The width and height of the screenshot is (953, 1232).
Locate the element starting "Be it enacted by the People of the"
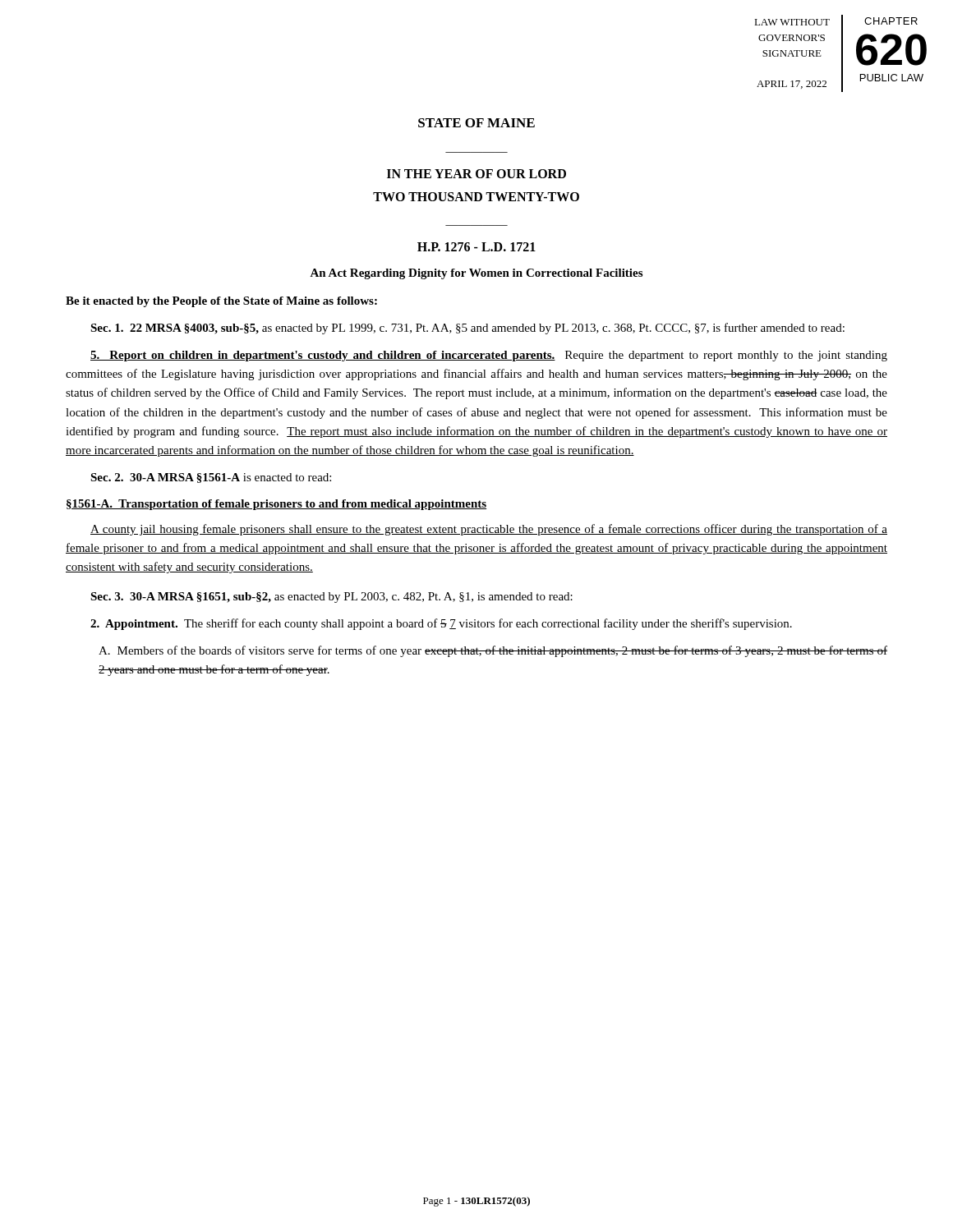(x=222, y=301)
